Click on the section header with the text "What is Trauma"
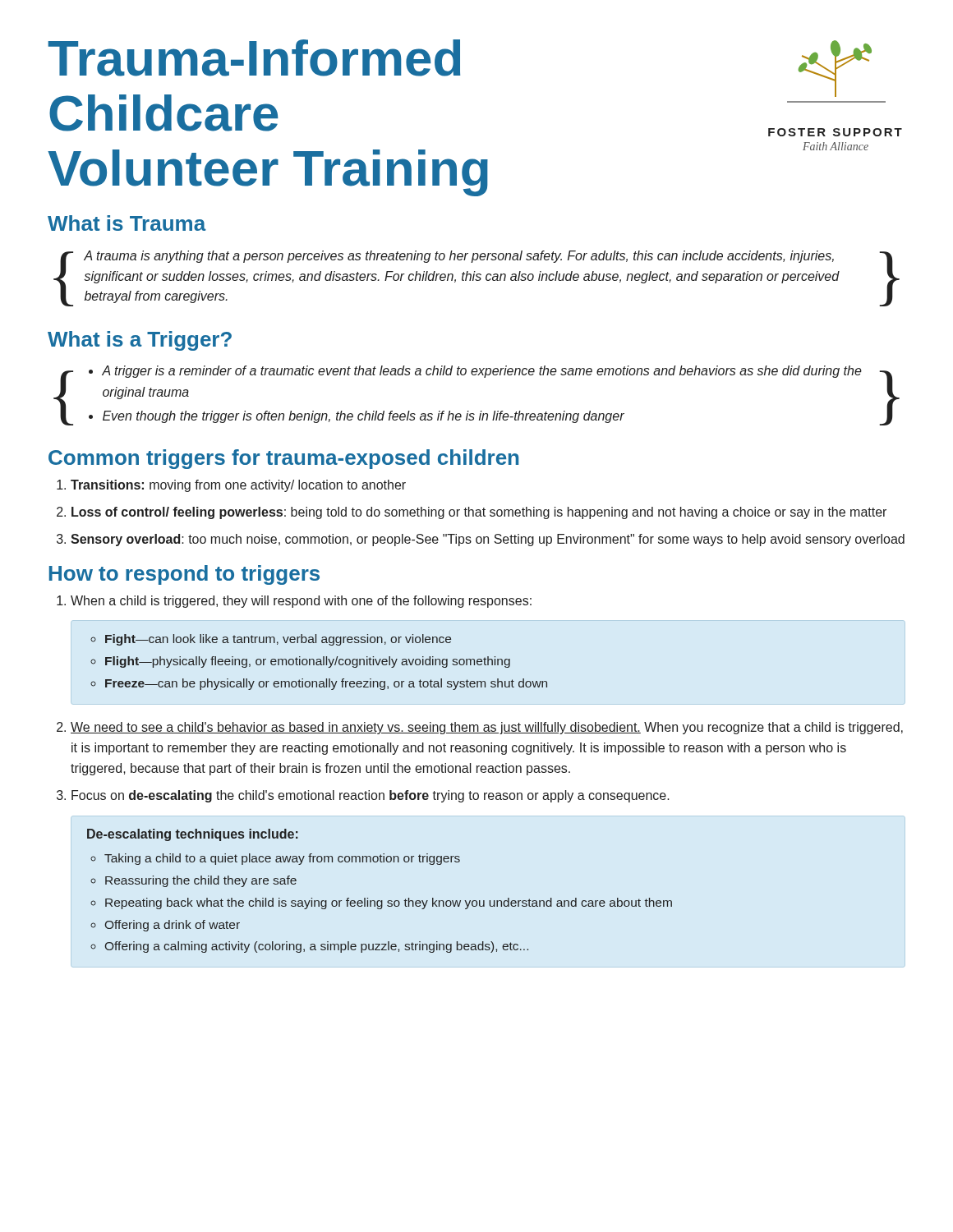953x1232 pixels. pyautogui.click(x=127, y=223)
